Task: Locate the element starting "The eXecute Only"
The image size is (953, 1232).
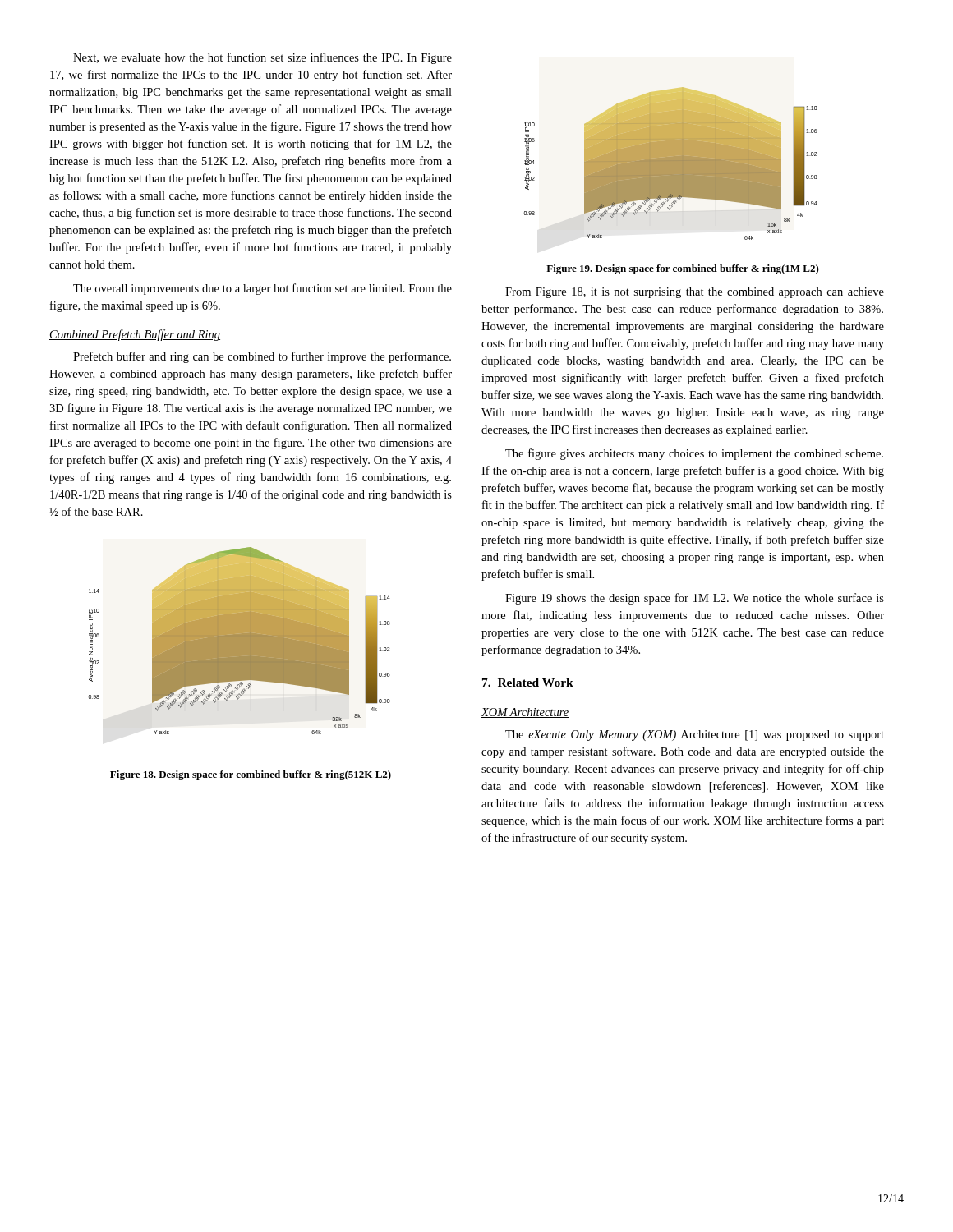Action: click(x=683, y=786)
